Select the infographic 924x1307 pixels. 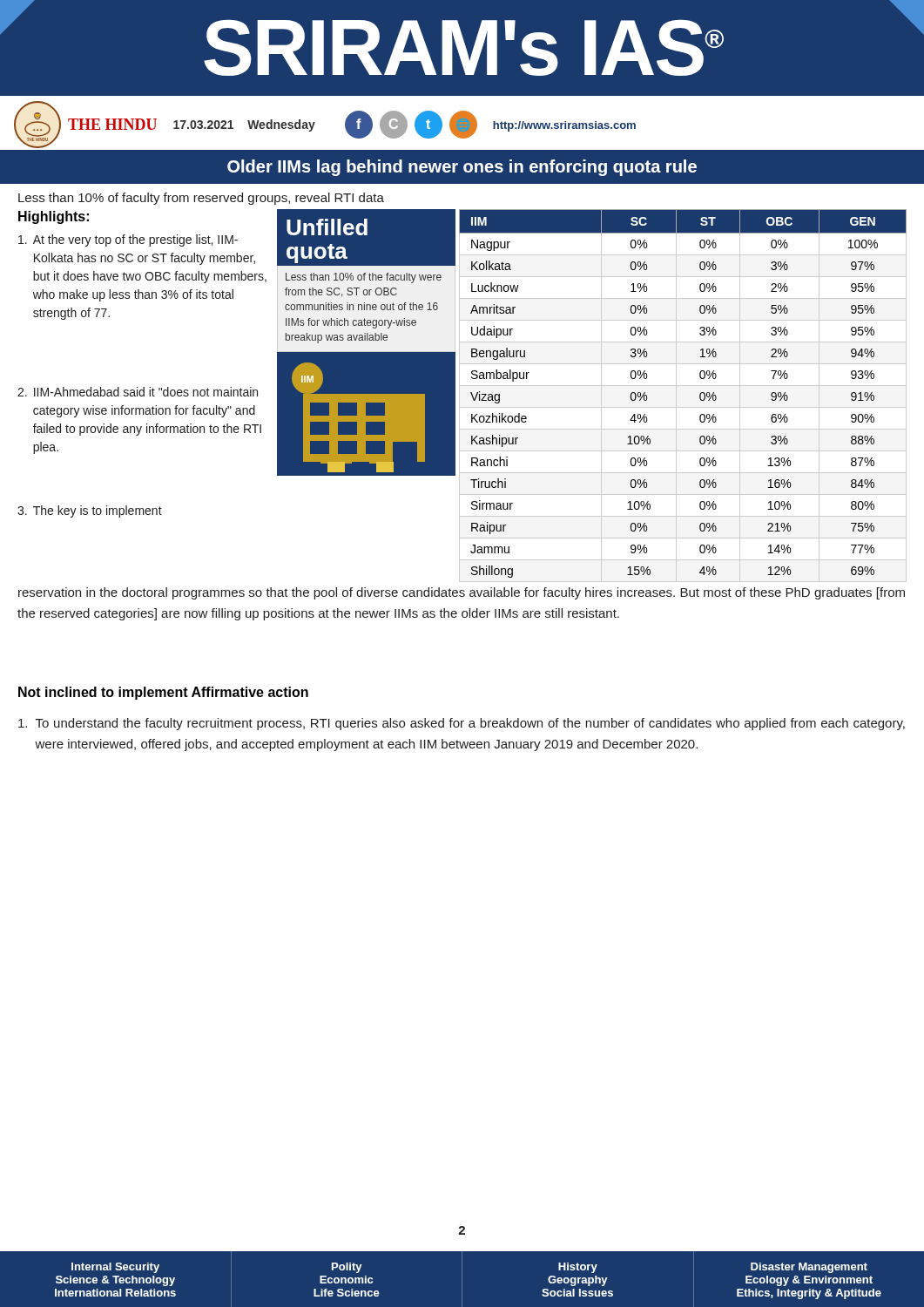366,342
